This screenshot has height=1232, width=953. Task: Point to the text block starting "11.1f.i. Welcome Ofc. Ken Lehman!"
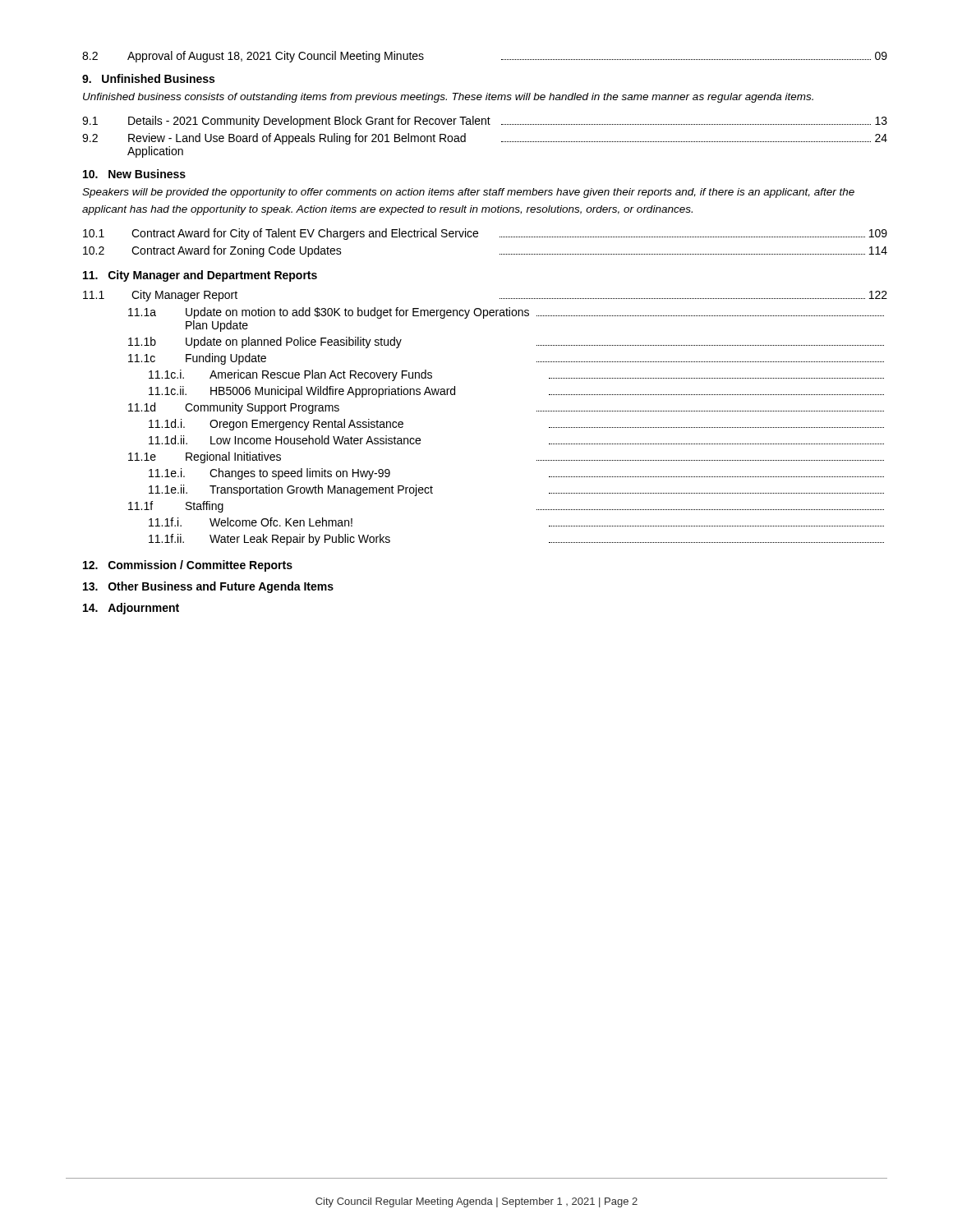tap(168, 522)
